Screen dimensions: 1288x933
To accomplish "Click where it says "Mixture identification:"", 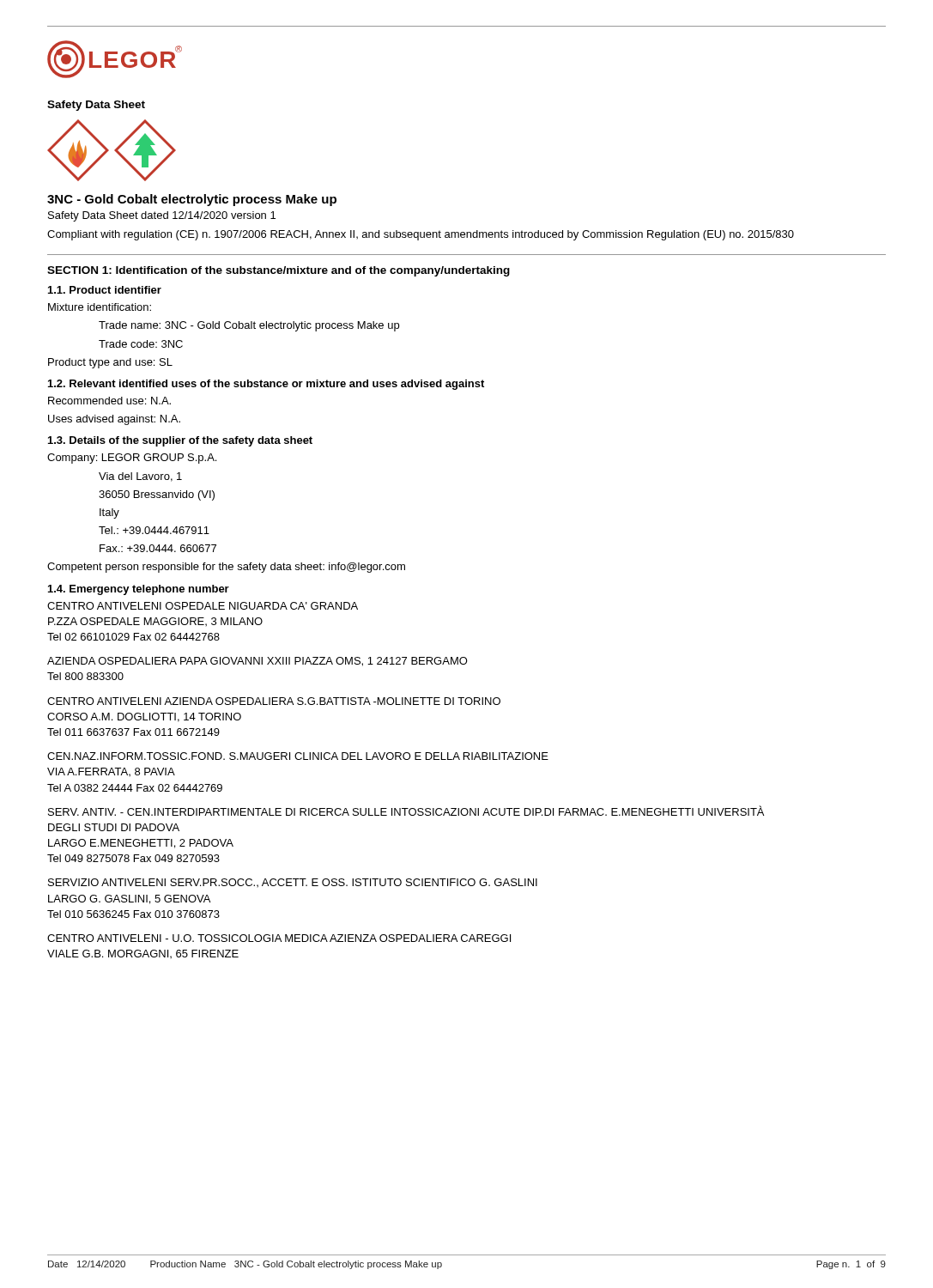I will [100, 307].
